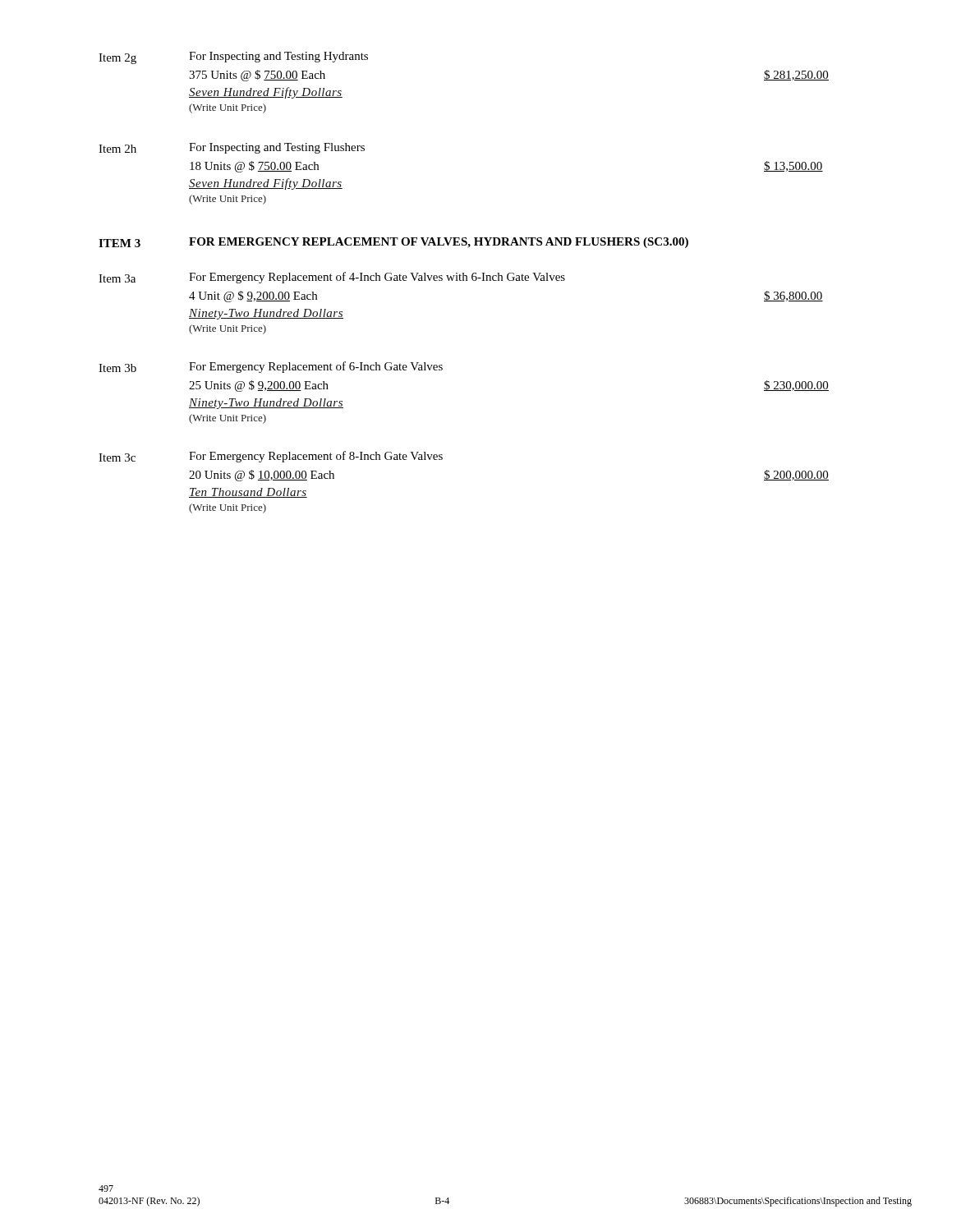Click on the element starting "ITEM 3 FOR EMERGENCY REPLACEMENT"

coord(505,243)
